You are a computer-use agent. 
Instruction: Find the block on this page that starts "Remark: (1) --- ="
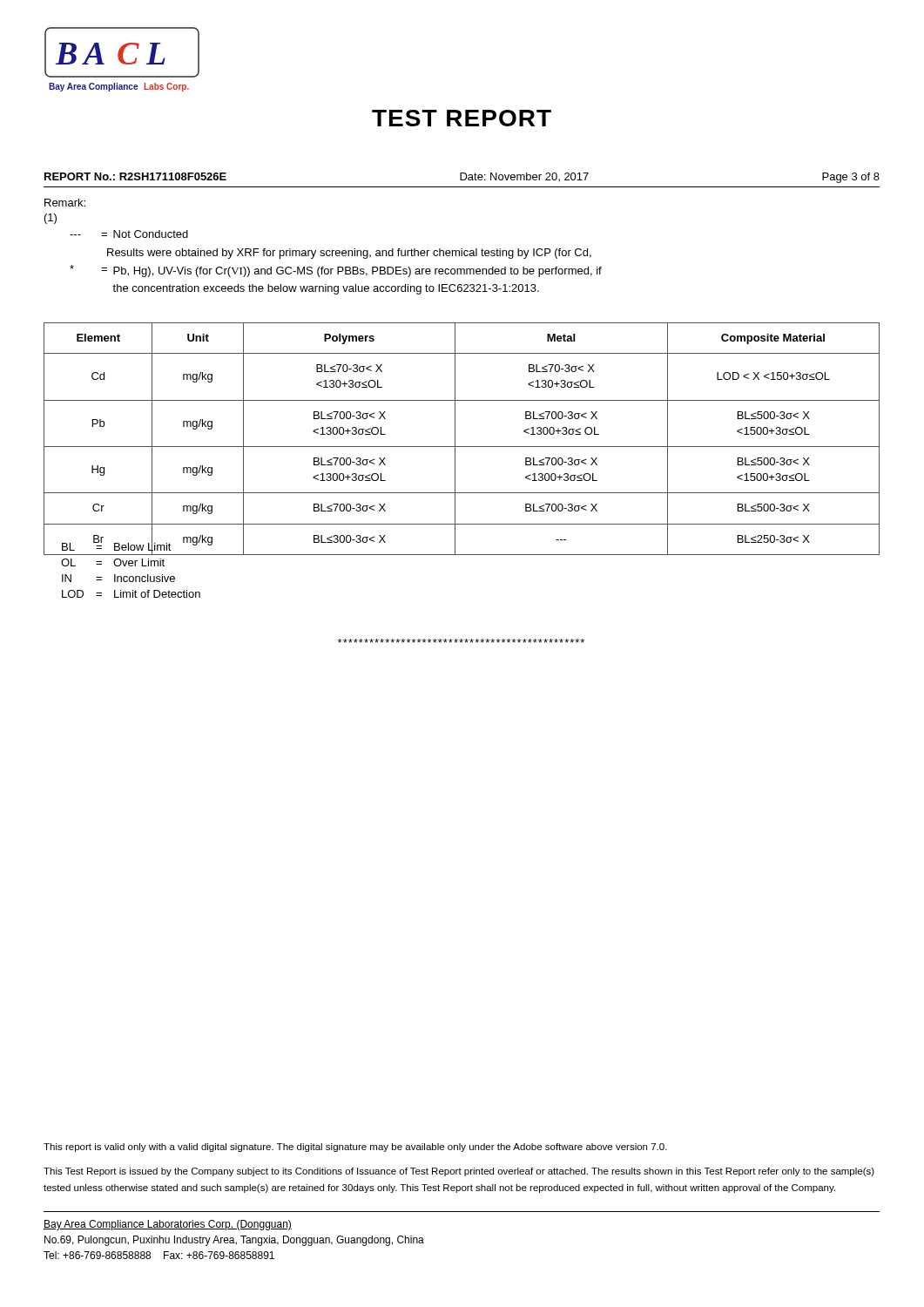pyautogui.click(x=462, y=246)
